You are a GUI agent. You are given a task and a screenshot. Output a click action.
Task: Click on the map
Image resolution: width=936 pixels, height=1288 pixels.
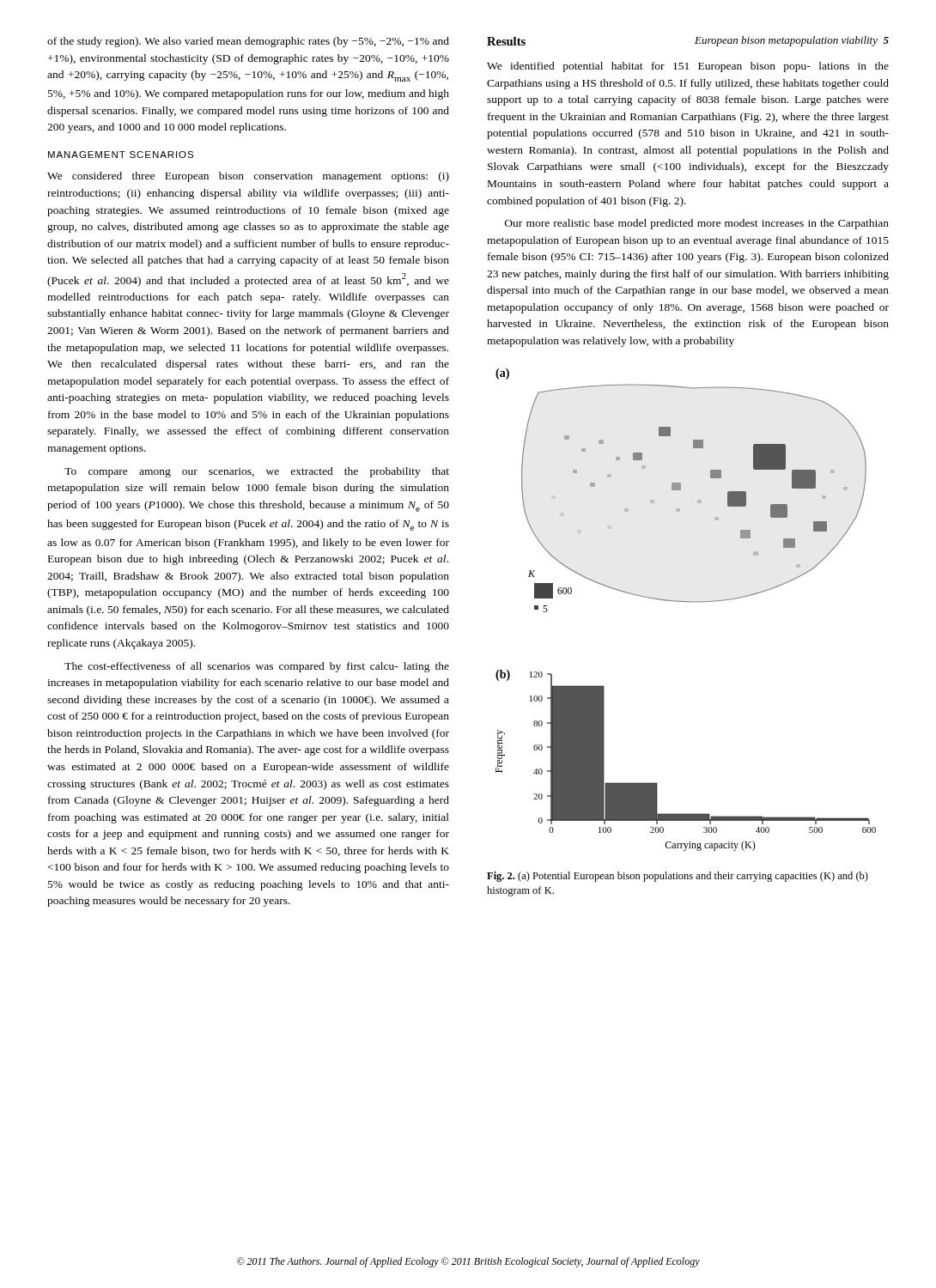click(x=688, y=506)
